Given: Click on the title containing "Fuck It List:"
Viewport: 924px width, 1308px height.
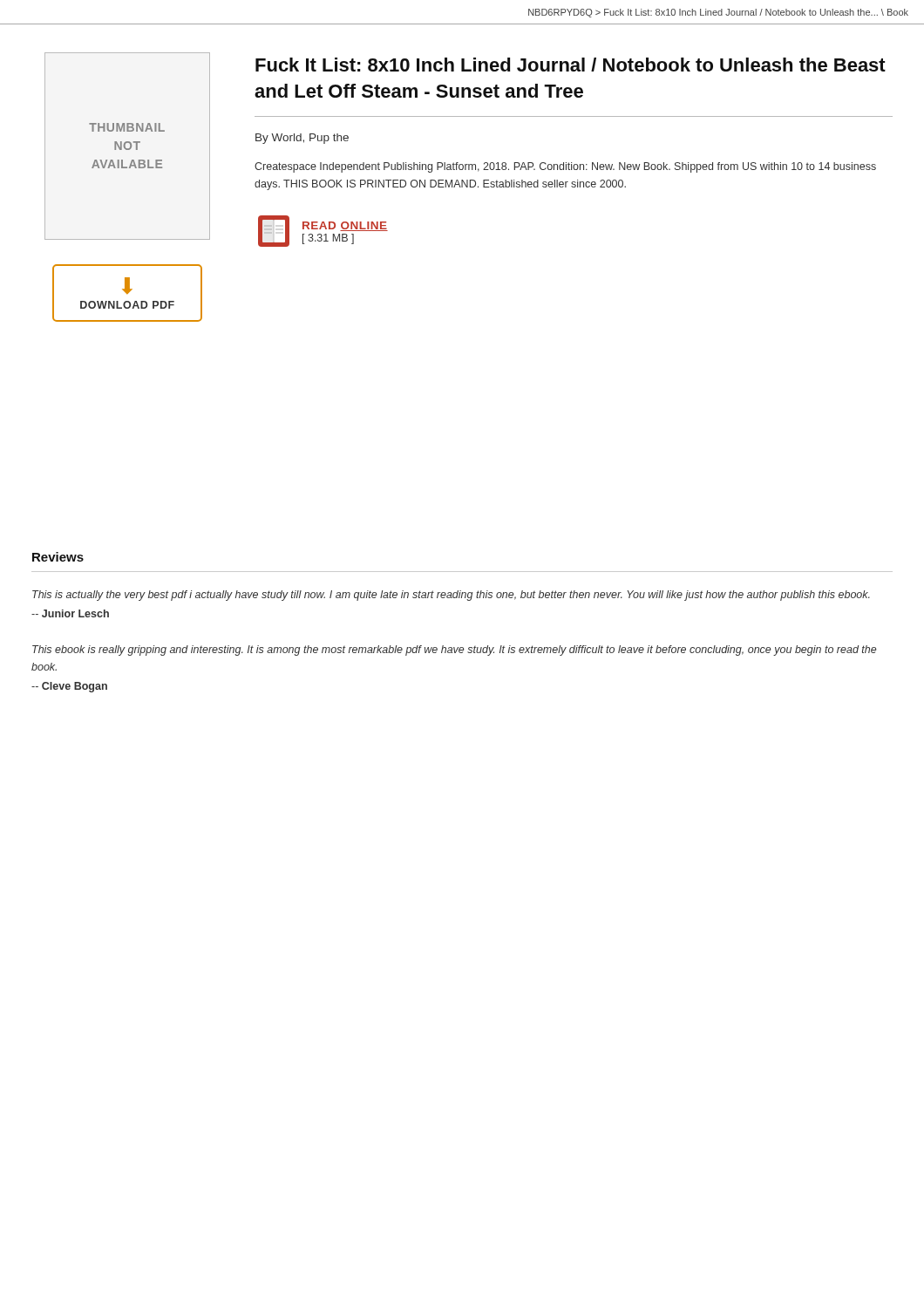Looking at the screenshot, I should pos(570,78).
